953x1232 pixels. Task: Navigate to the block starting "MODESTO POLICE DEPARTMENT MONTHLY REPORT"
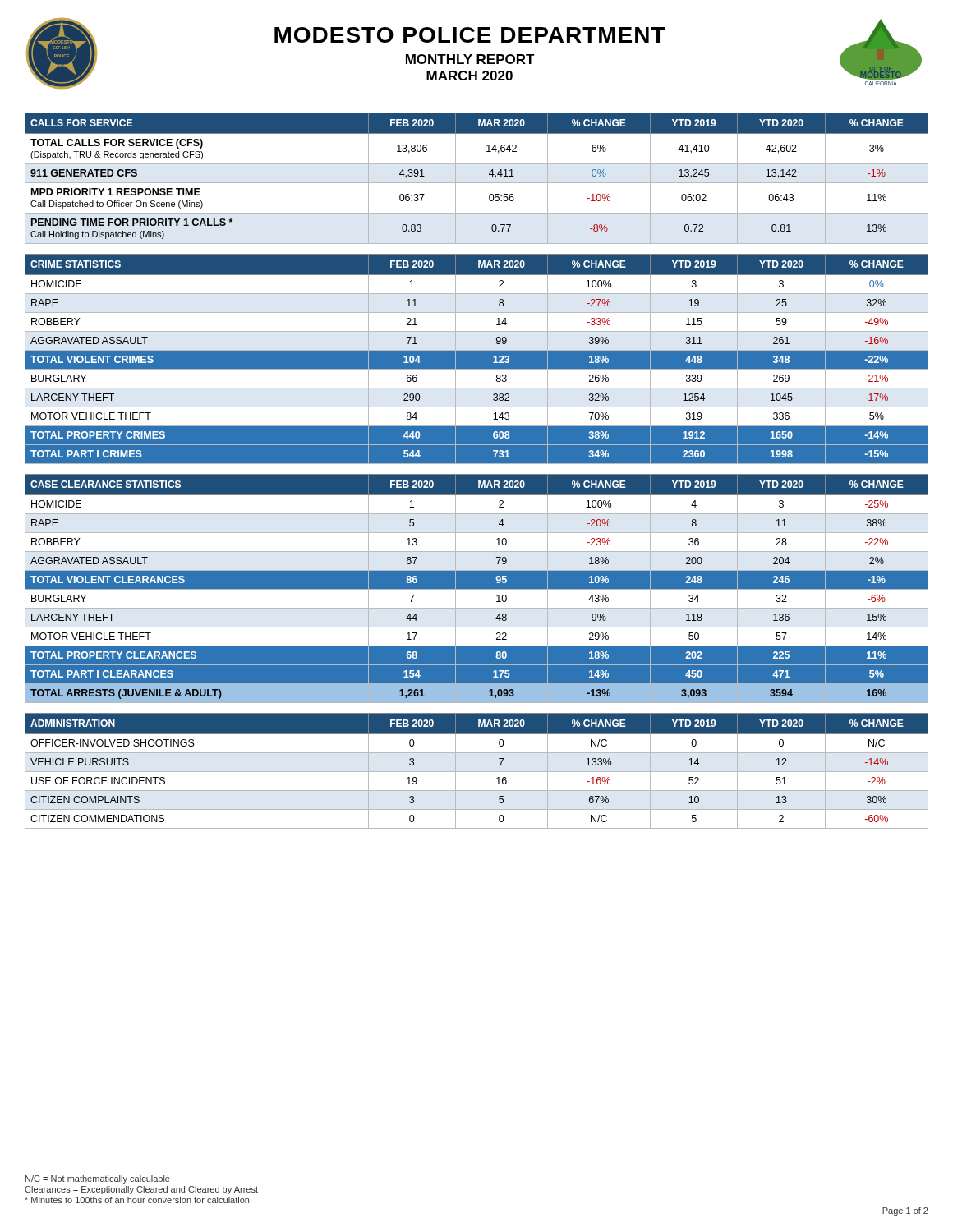tap(470, 53)
